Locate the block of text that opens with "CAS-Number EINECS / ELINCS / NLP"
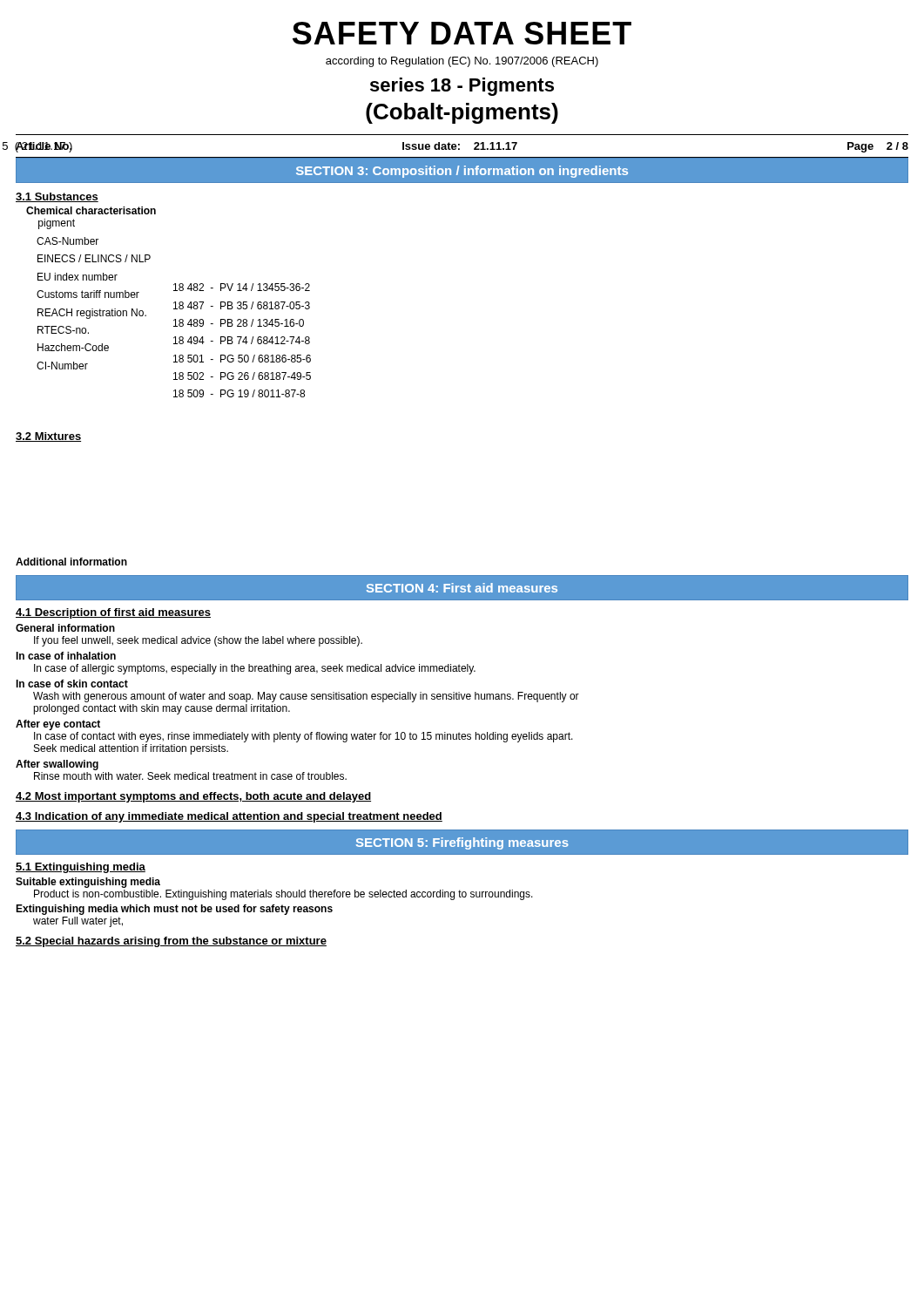The image size is (924, 1307). 94,304
